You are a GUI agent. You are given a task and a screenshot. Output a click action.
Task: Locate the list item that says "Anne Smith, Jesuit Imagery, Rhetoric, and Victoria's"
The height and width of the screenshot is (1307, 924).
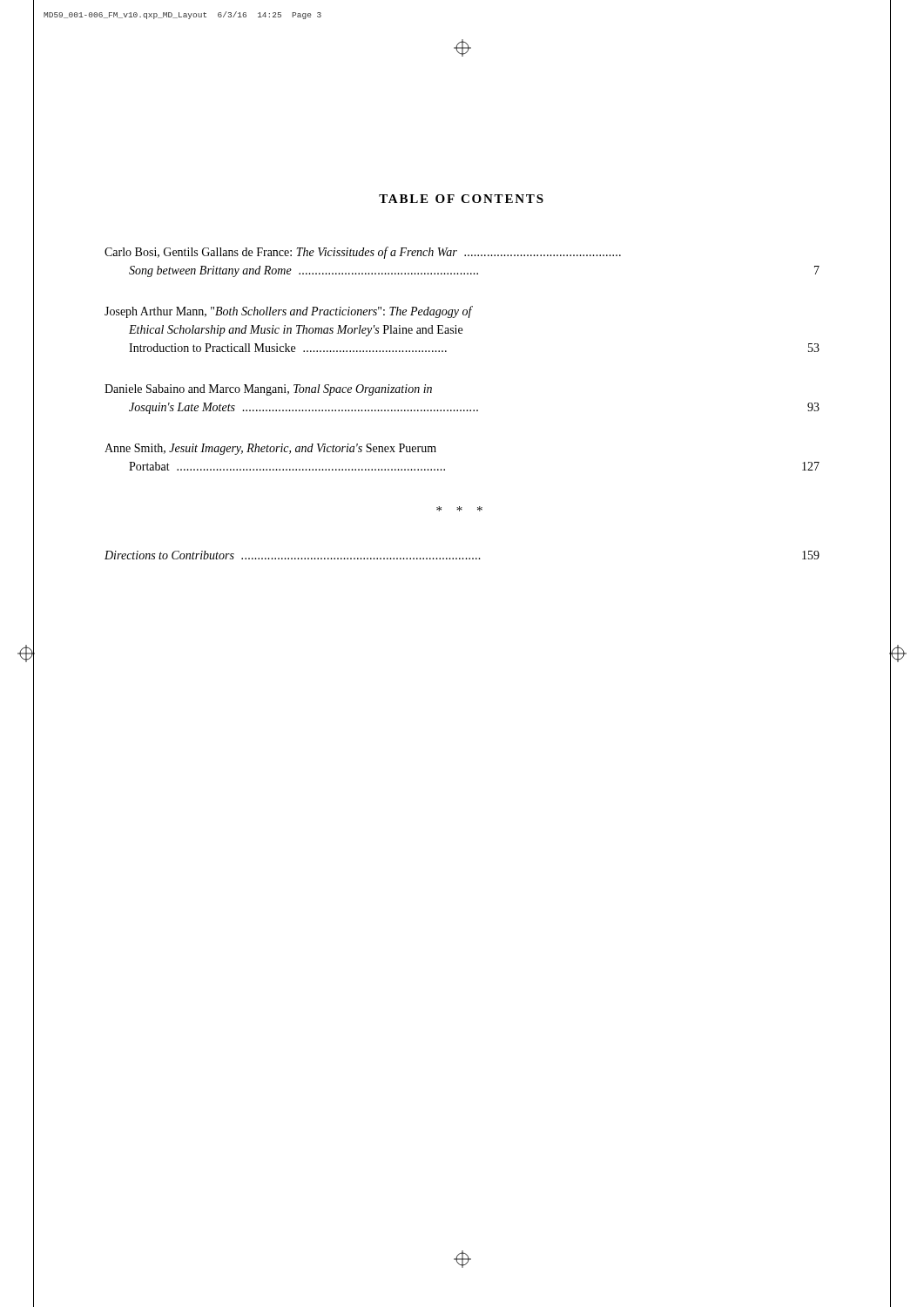(270, 449)
